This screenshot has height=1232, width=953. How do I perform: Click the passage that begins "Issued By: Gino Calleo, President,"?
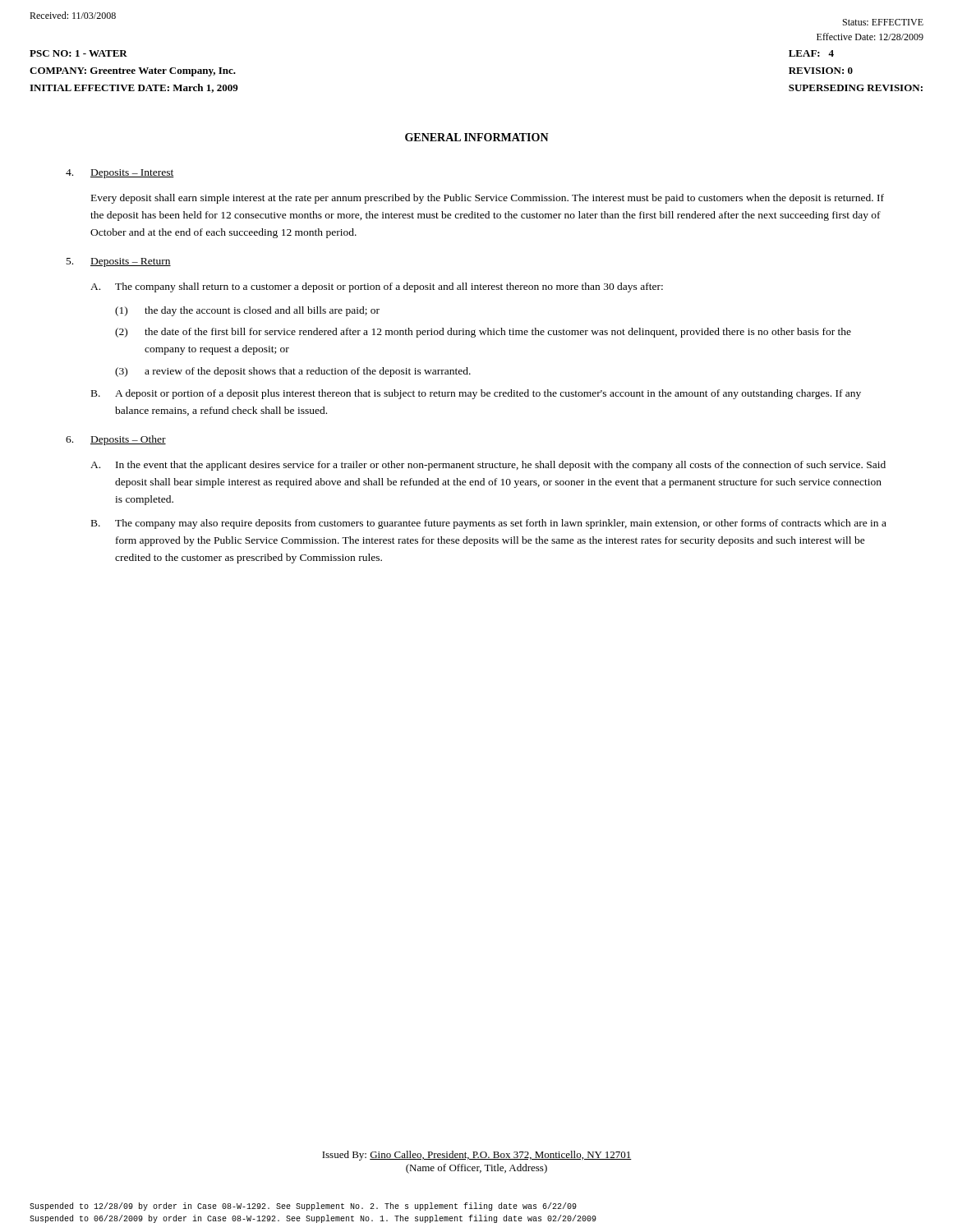[x=476, y=1161]
